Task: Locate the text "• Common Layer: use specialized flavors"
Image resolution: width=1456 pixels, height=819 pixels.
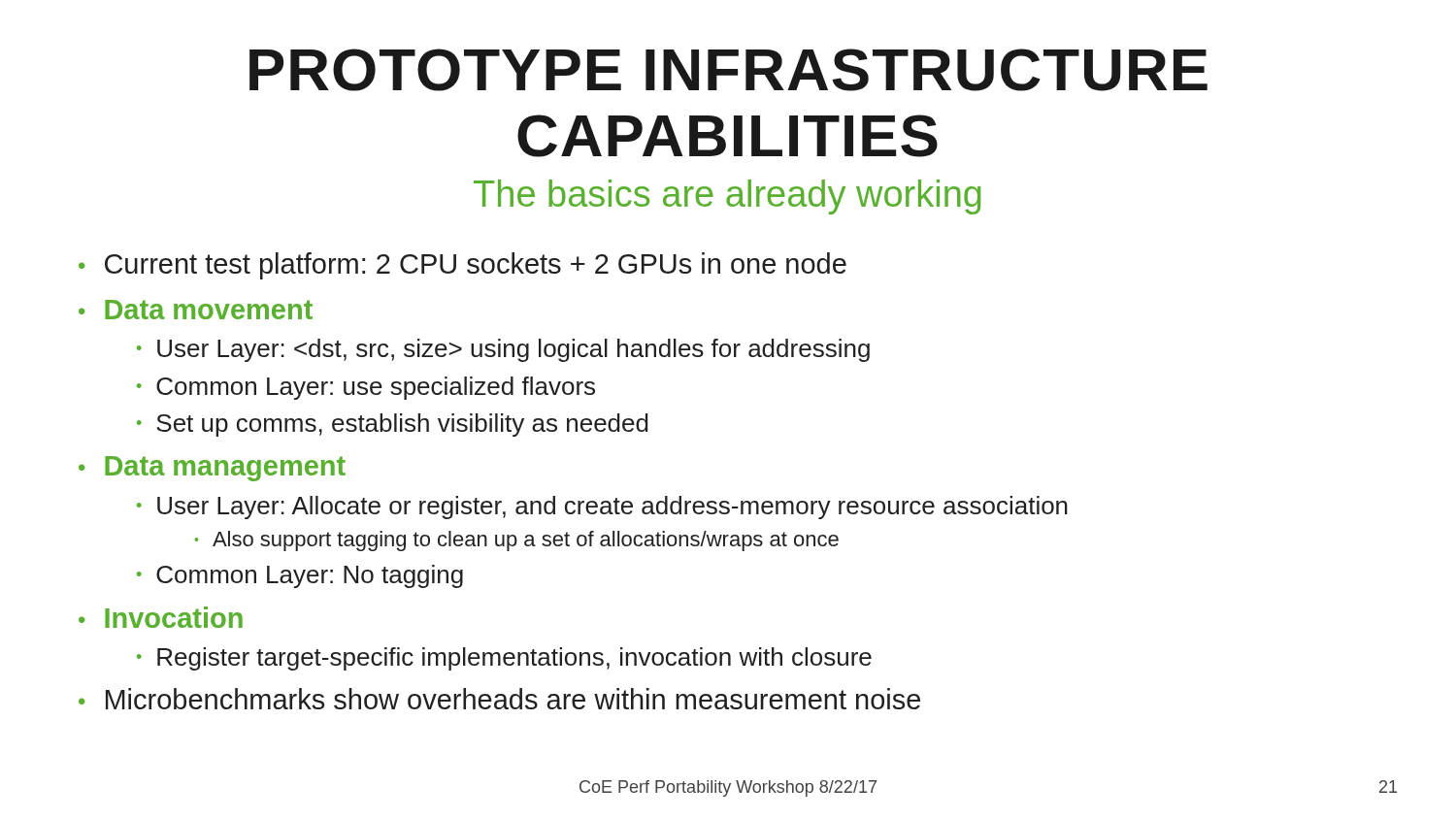Action: [366, 386]
